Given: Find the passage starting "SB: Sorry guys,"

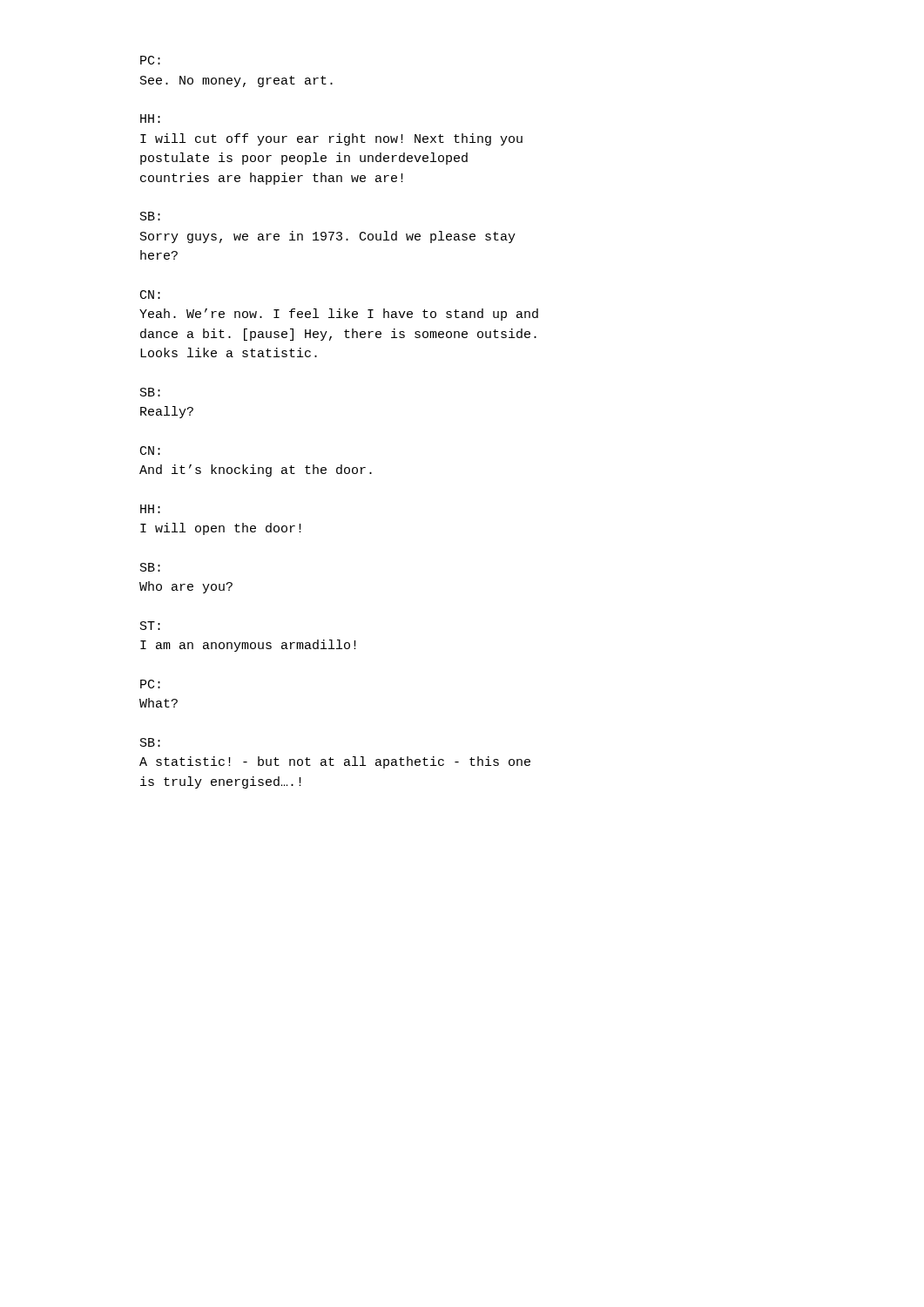Looking at the screenshot, I should click(444, 238).
